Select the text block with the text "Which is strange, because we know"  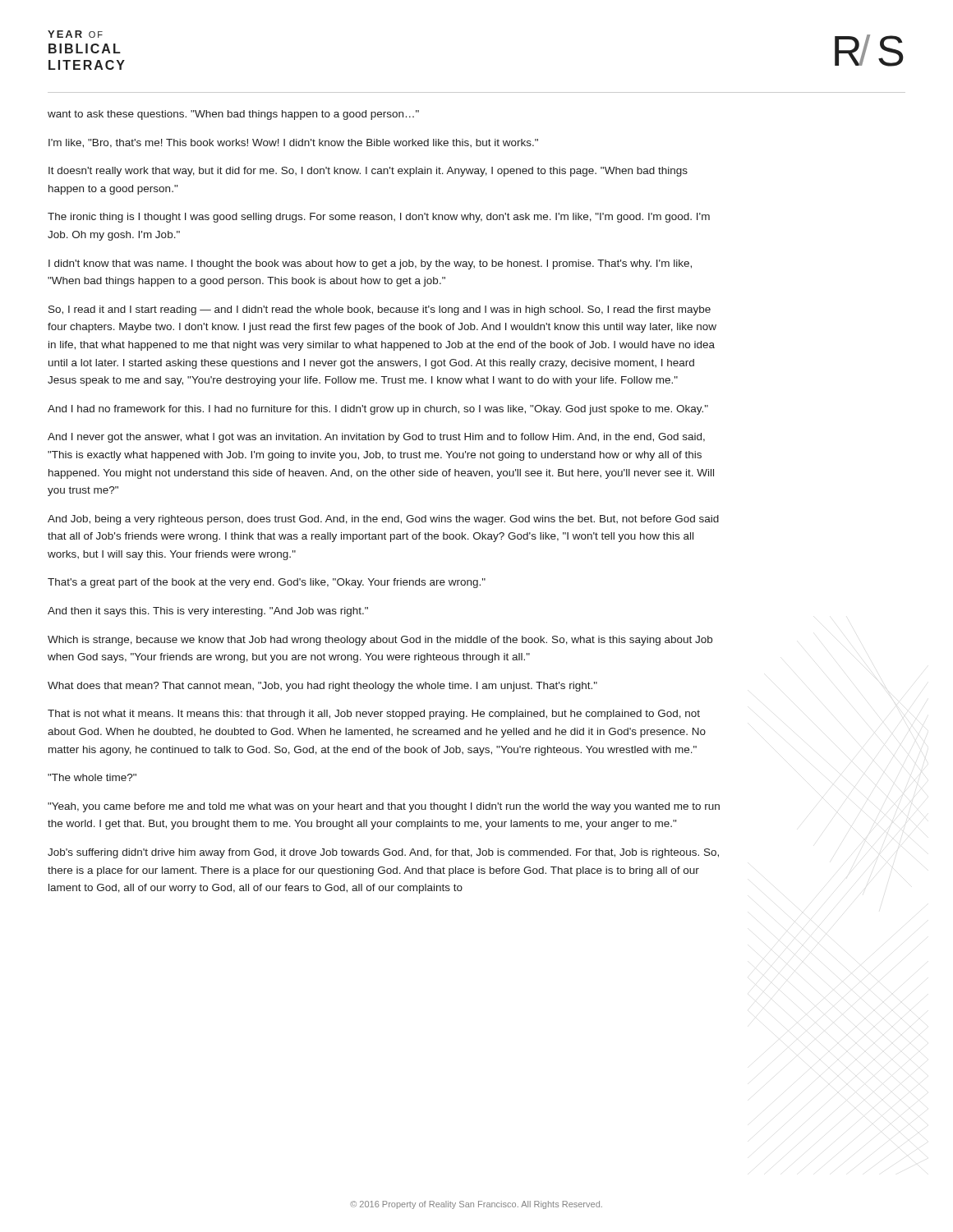[x=384, y=648]
